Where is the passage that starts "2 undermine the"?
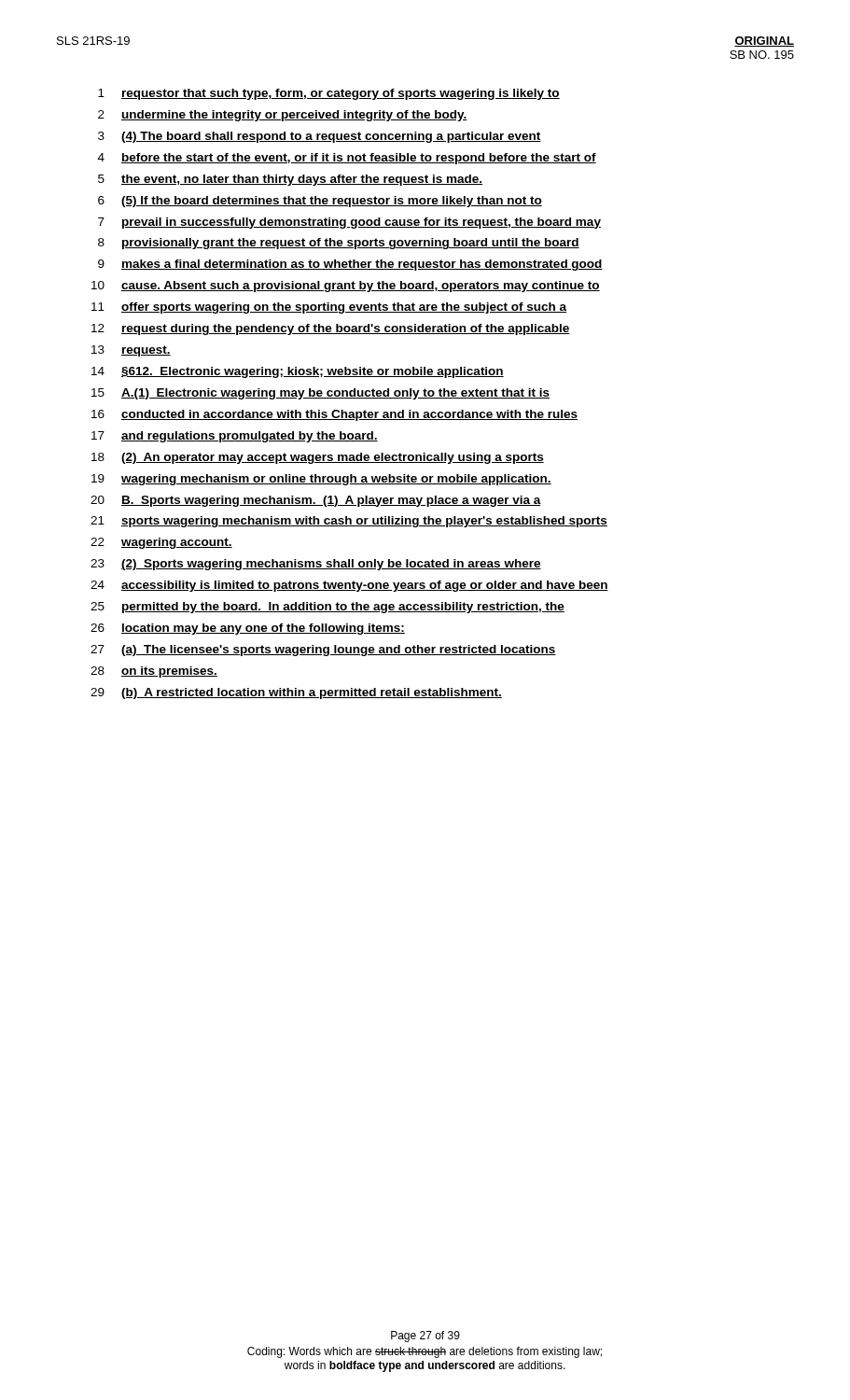 click(425, 115)
